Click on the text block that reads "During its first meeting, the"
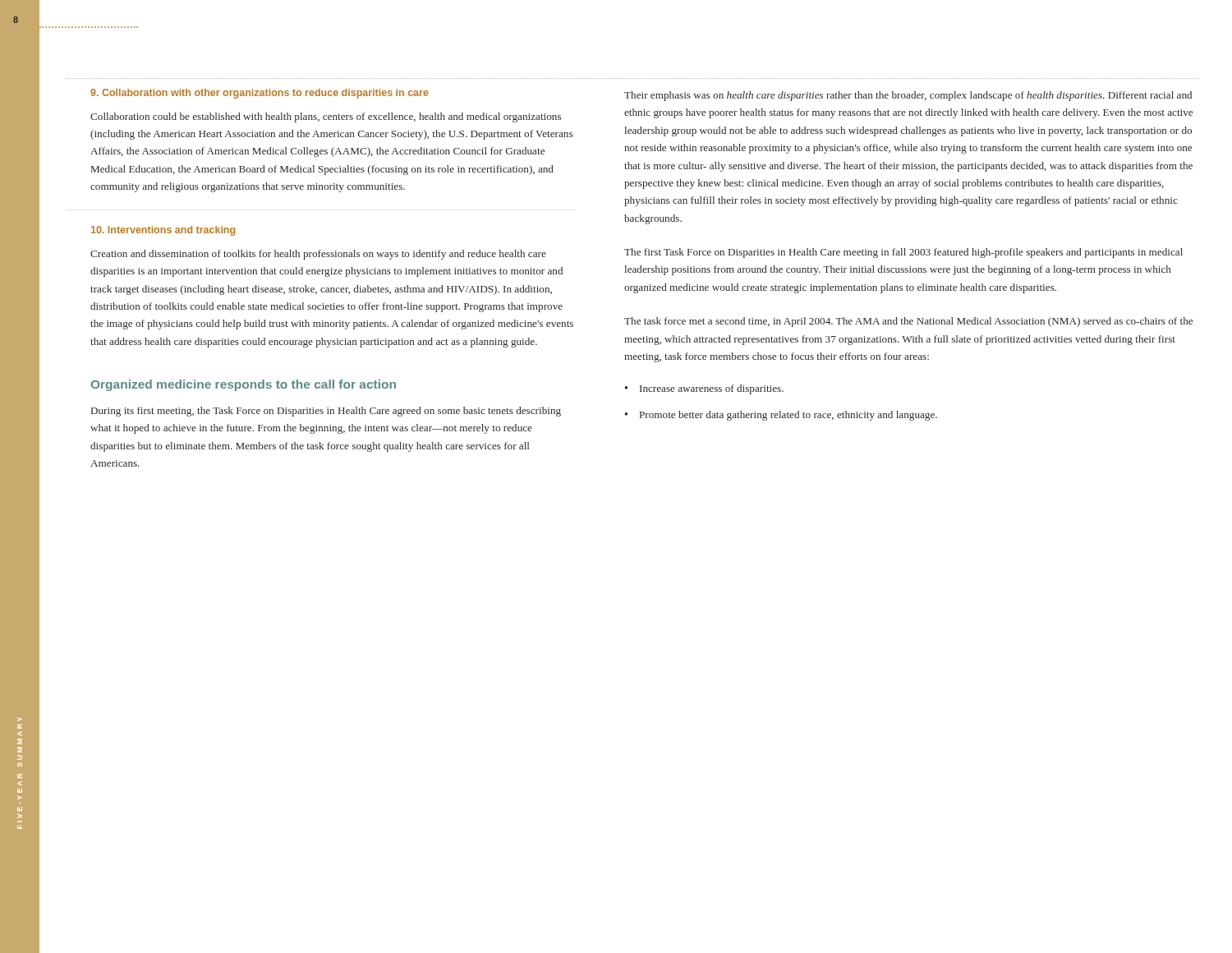 click(326, 437)
